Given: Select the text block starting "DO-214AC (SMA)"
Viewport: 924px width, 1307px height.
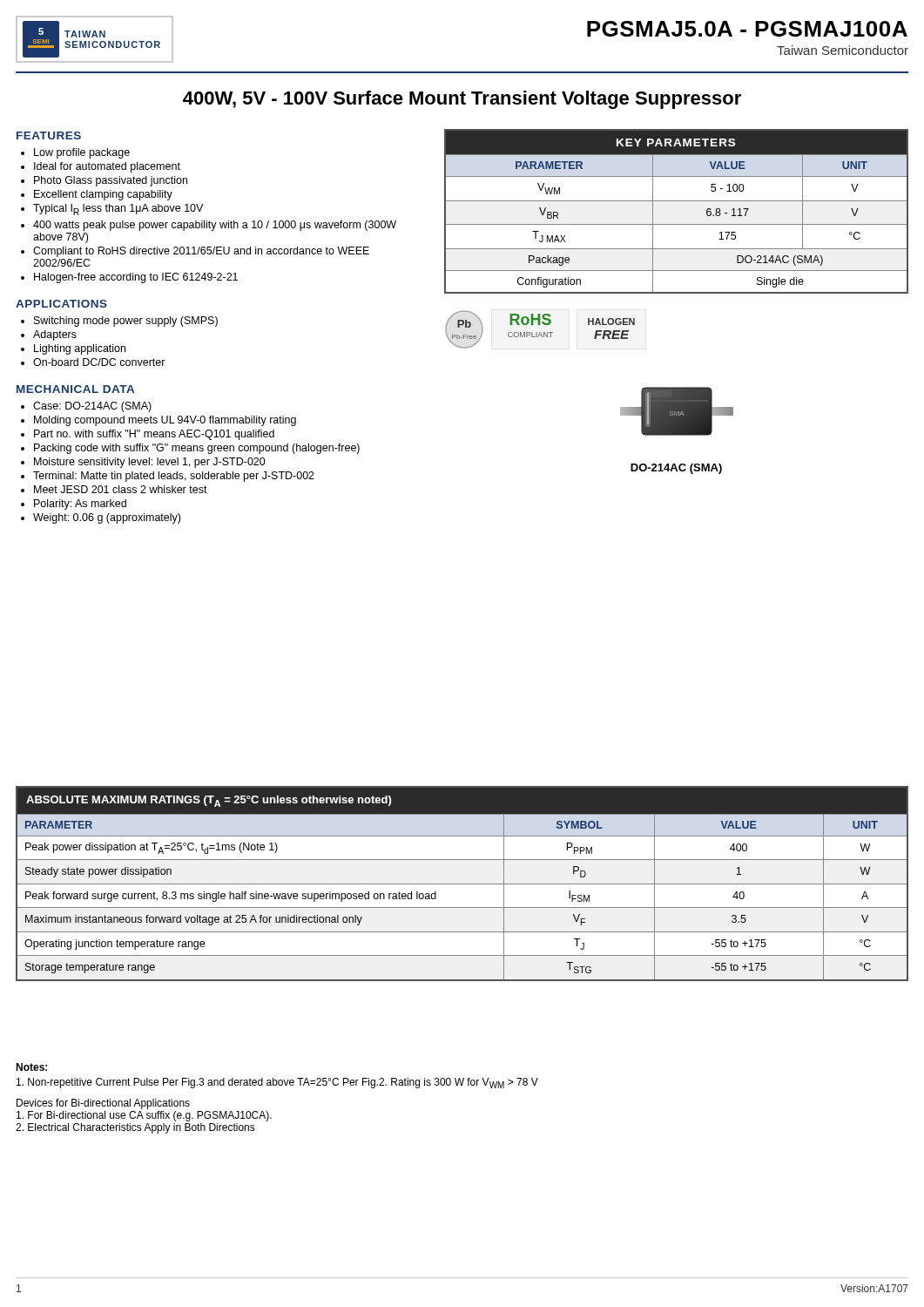Looking at the screenshot, I should (x=676, y=467).
